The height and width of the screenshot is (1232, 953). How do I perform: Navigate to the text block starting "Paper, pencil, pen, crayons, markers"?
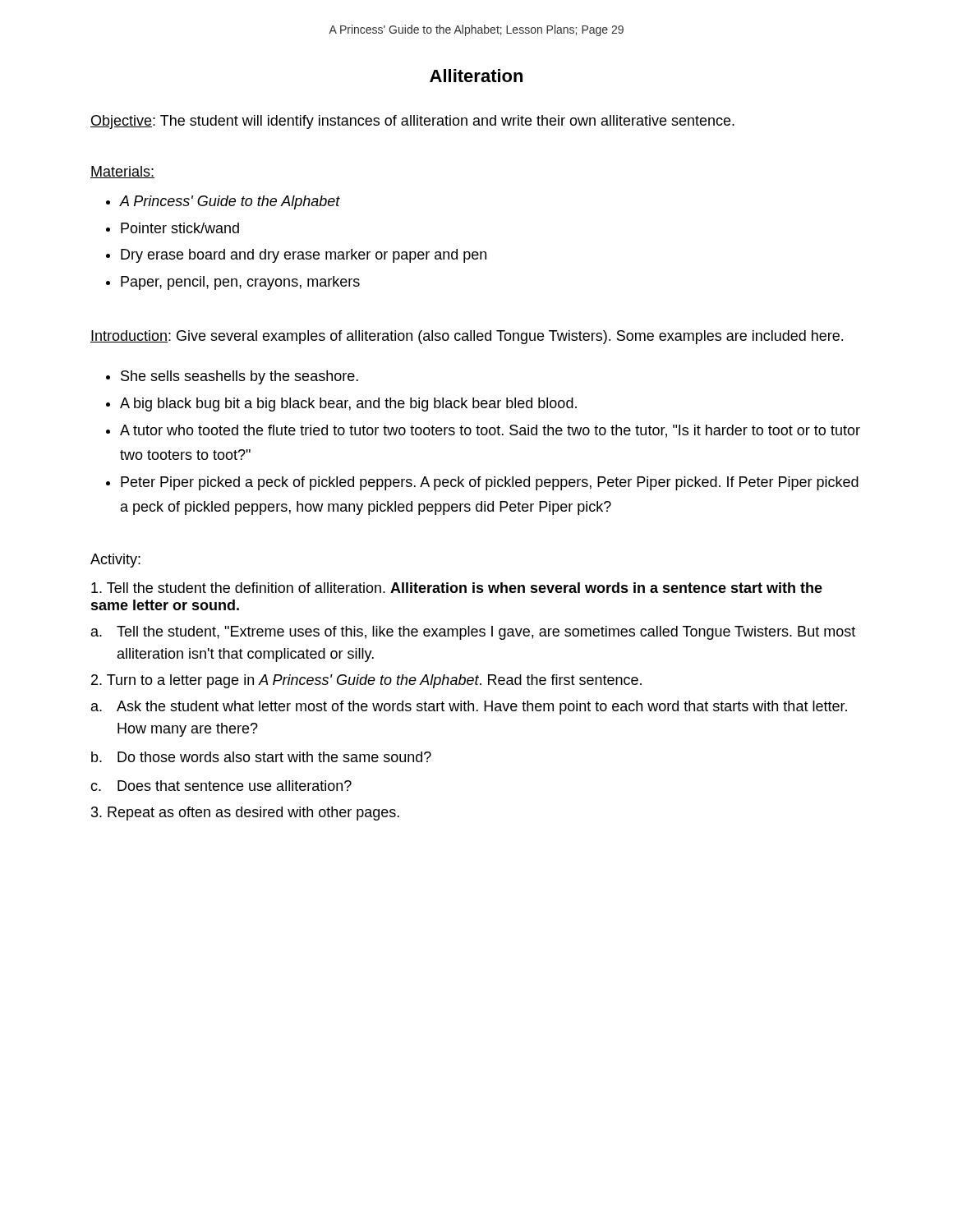coord(240,283)
